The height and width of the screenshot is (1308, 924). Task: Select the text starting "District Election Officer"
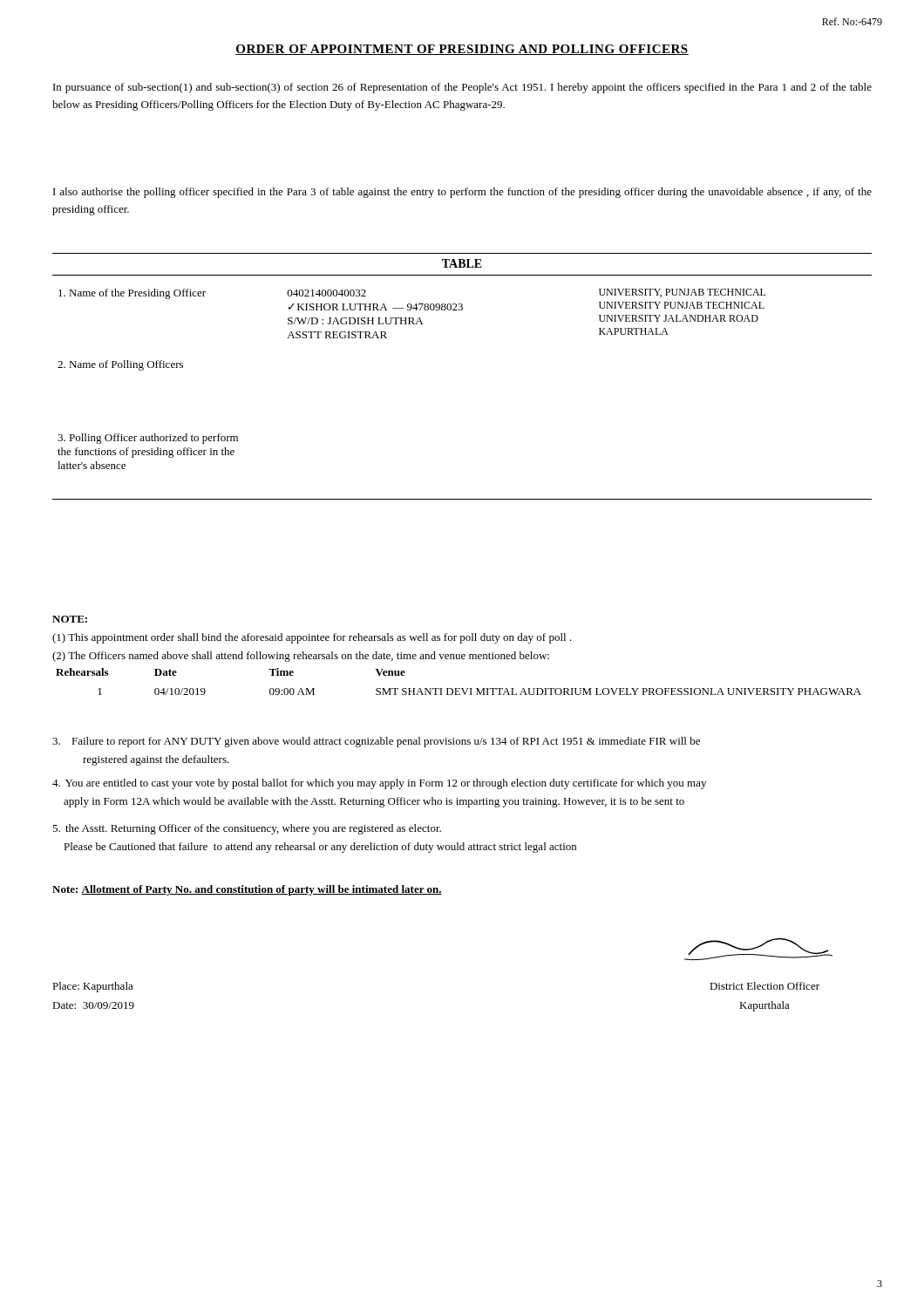764,995
